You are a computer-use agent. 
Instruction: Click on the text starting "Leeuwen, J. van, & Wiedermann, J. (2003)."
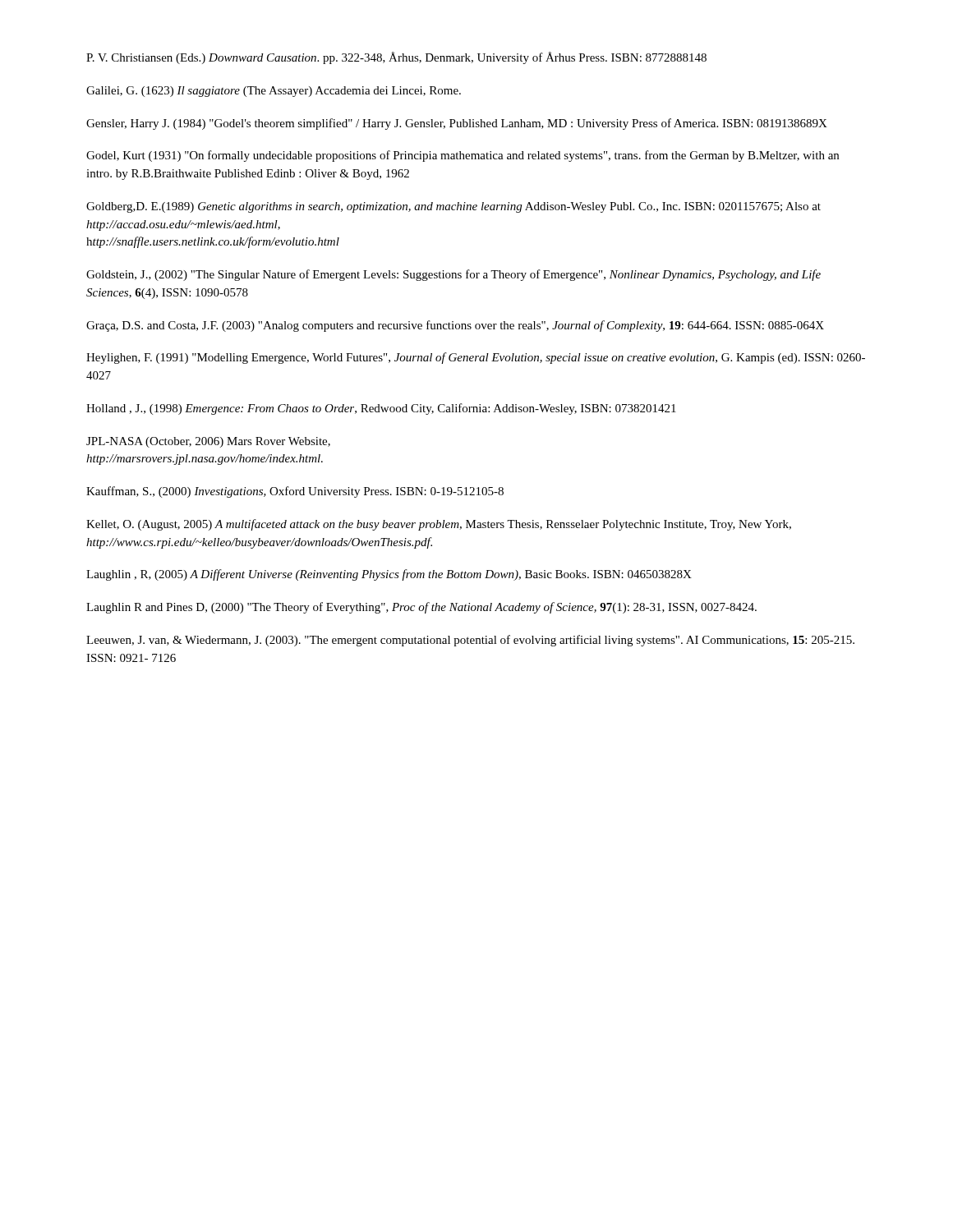471,649
